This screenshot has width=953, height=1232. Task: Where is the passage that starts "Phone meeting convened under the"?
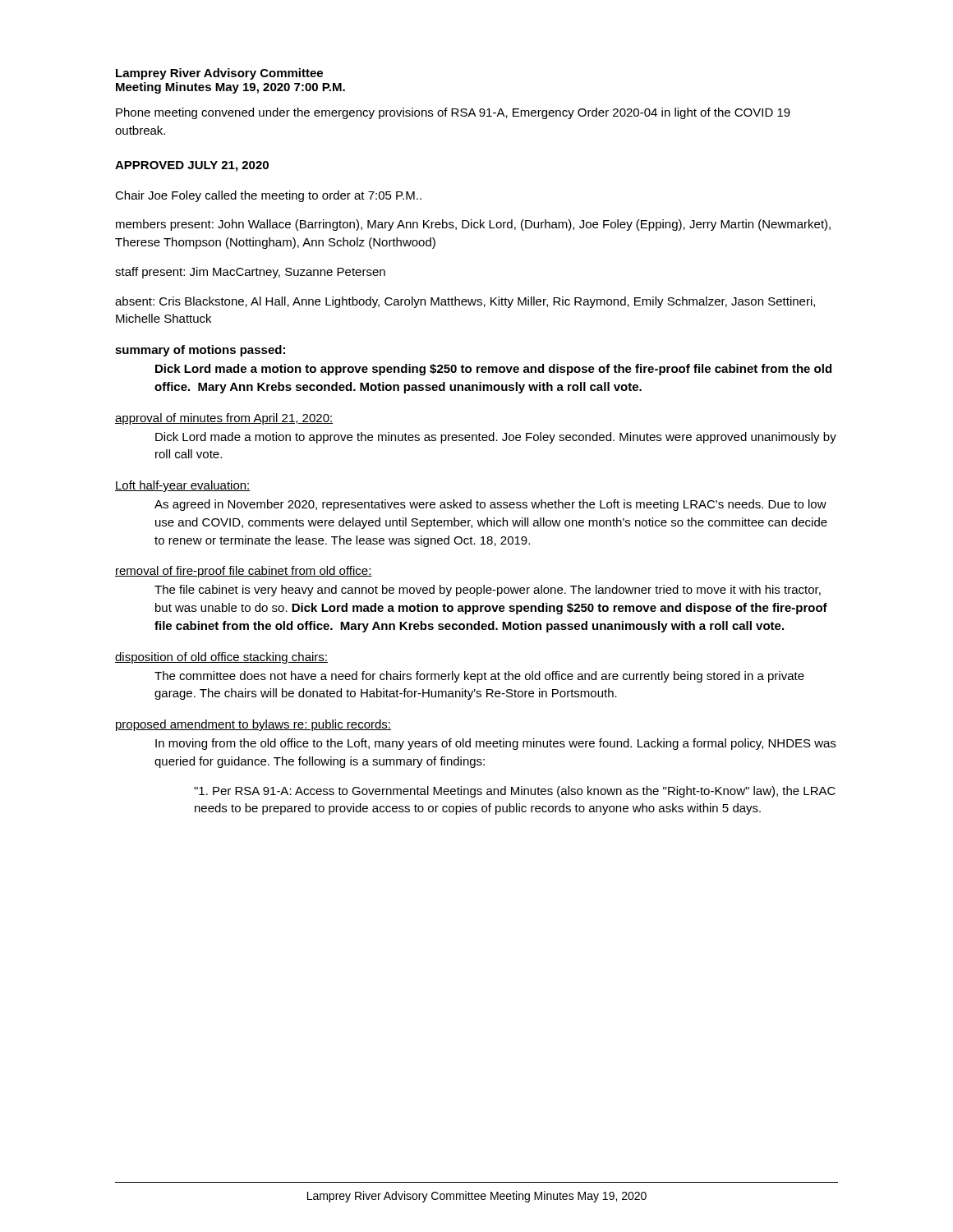(x=453, y=121)
